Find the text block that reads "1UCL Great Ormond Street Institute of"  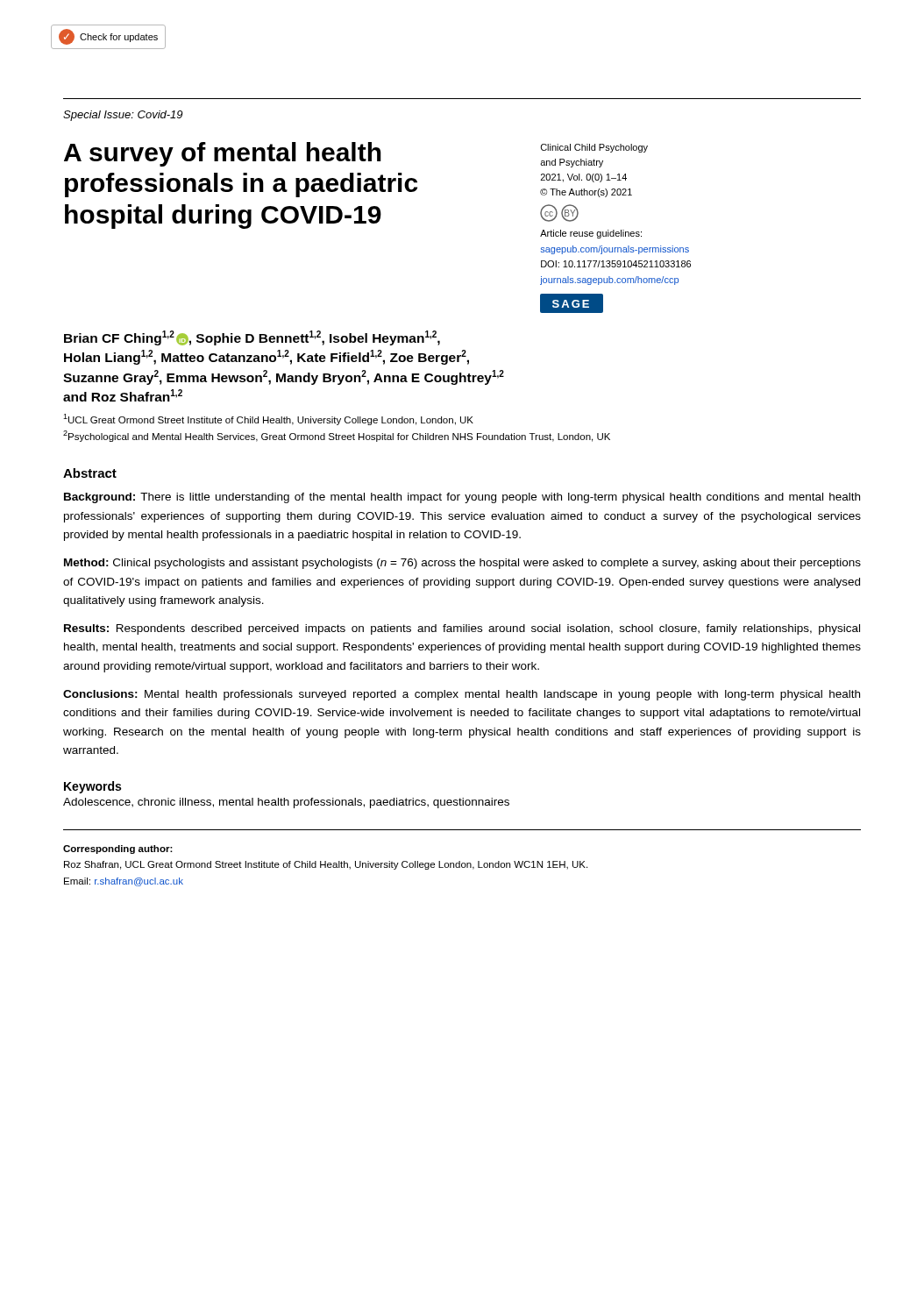click(x=337, y=427)
